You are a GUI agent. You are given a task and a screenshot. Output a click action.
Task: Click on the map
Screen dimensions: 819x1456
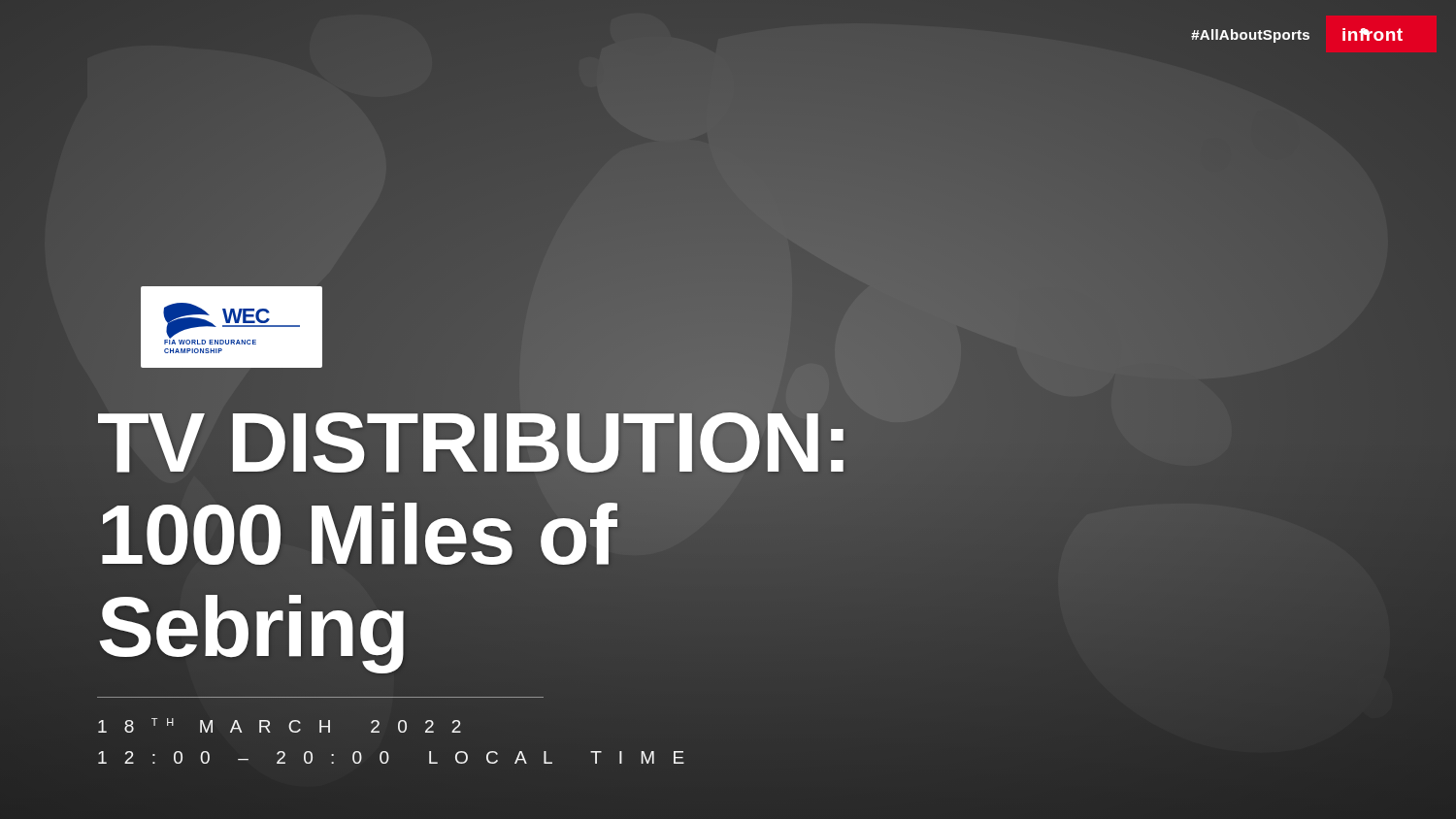click(728, 410)
